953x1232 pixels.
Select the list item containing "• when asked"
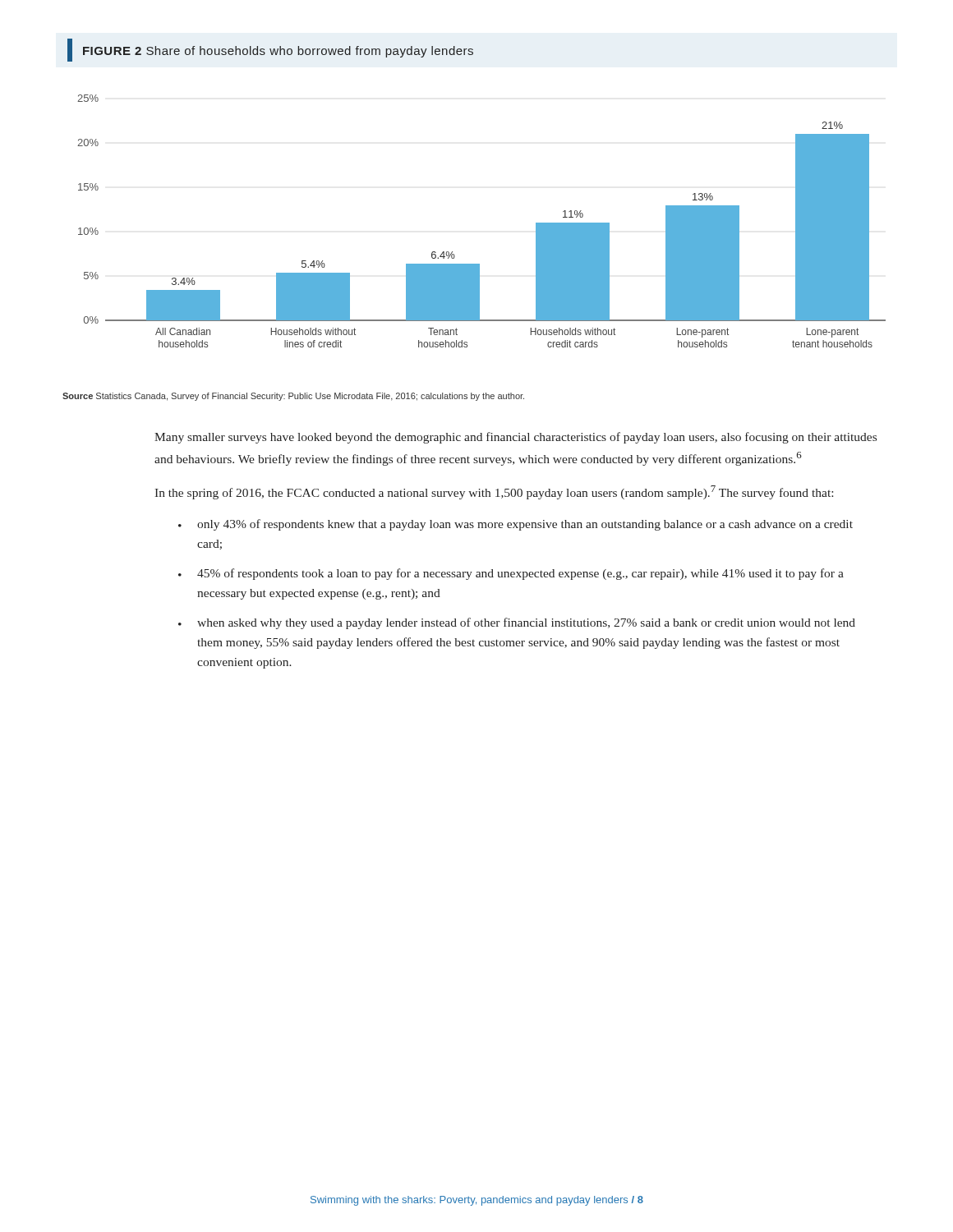[x=529, y=643]
